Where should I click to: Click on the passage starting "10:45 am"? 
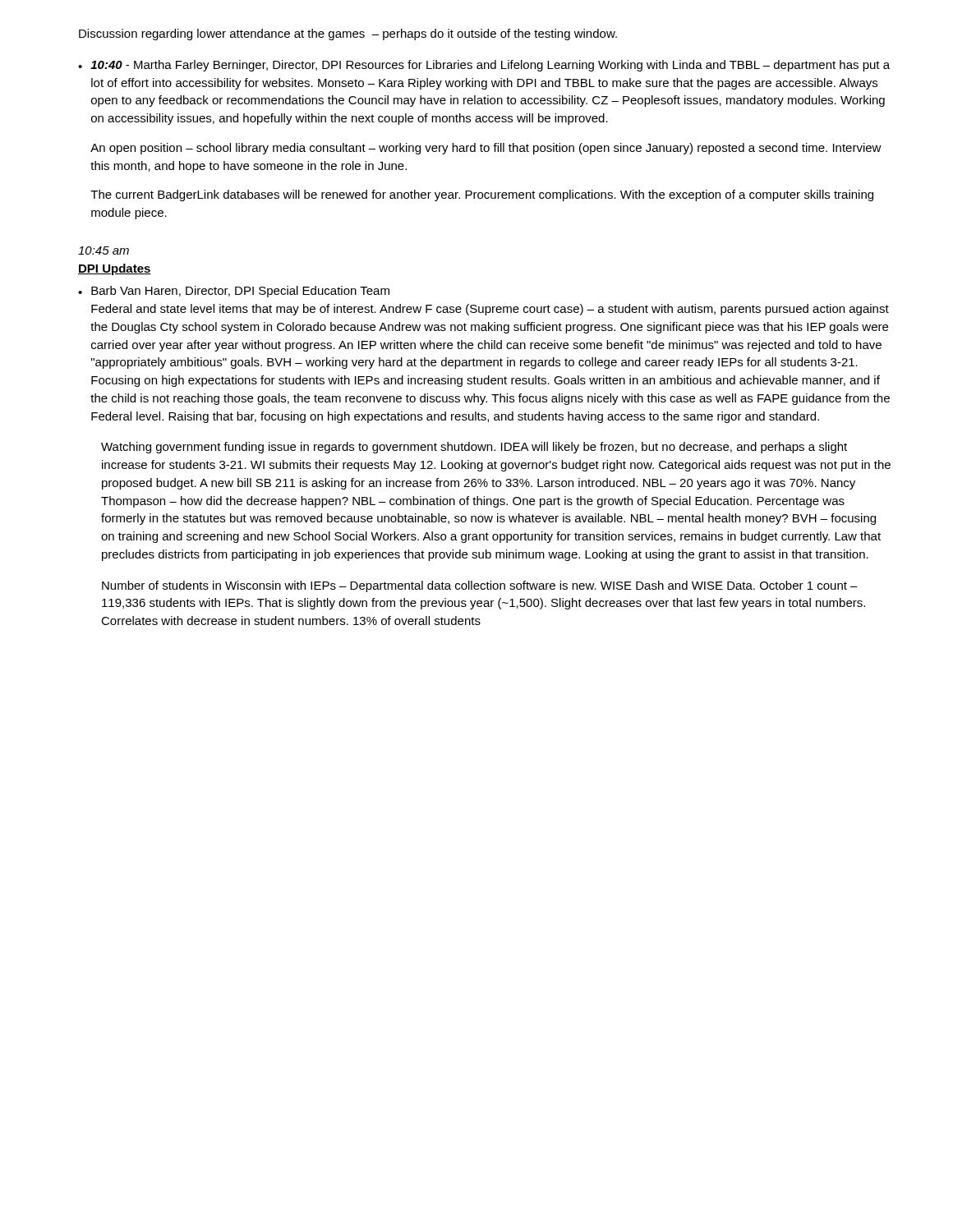(x=104, y=250)
